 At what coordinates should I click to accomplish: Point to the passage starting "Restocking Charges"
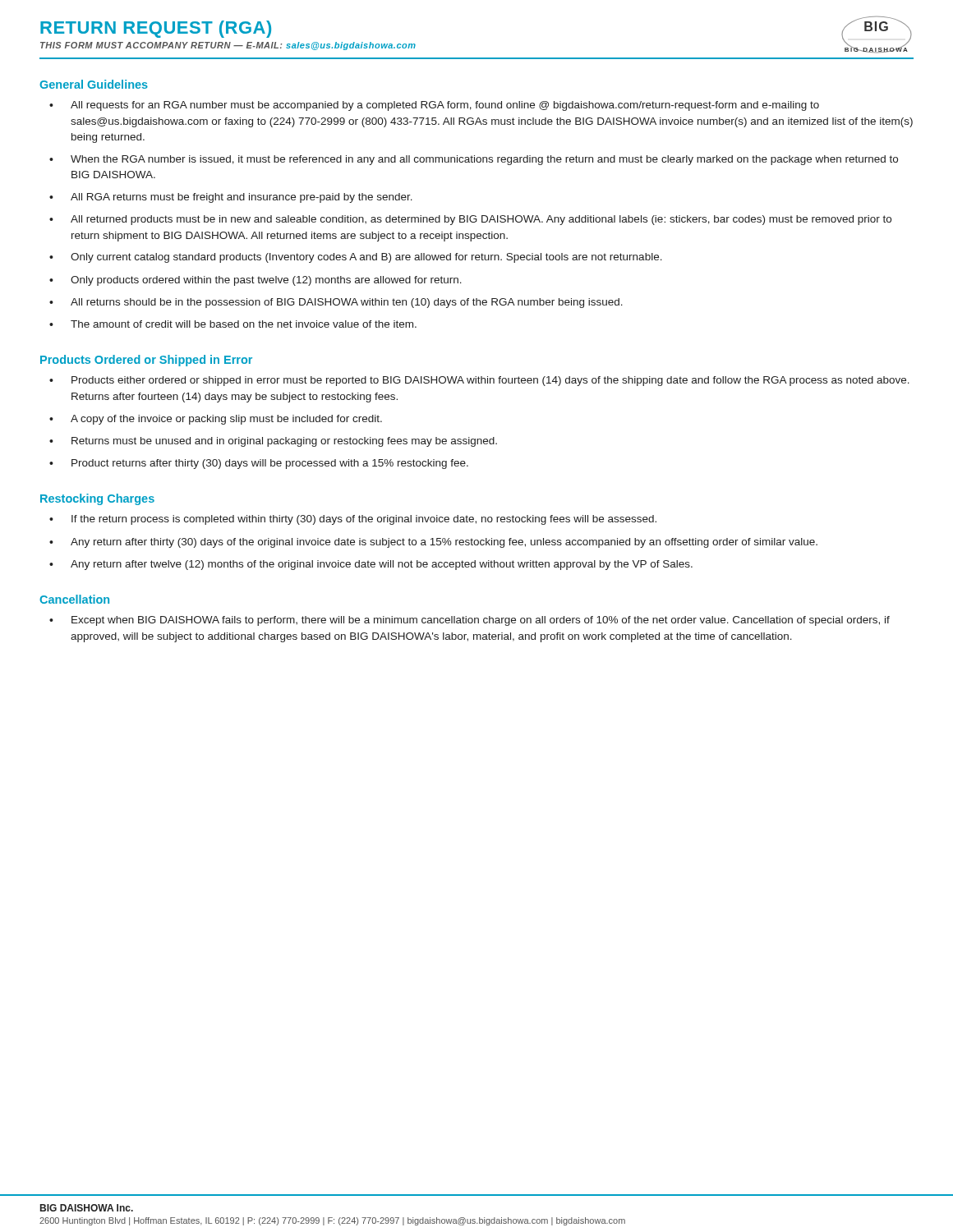pyautogui.click(x=97, y=499)
